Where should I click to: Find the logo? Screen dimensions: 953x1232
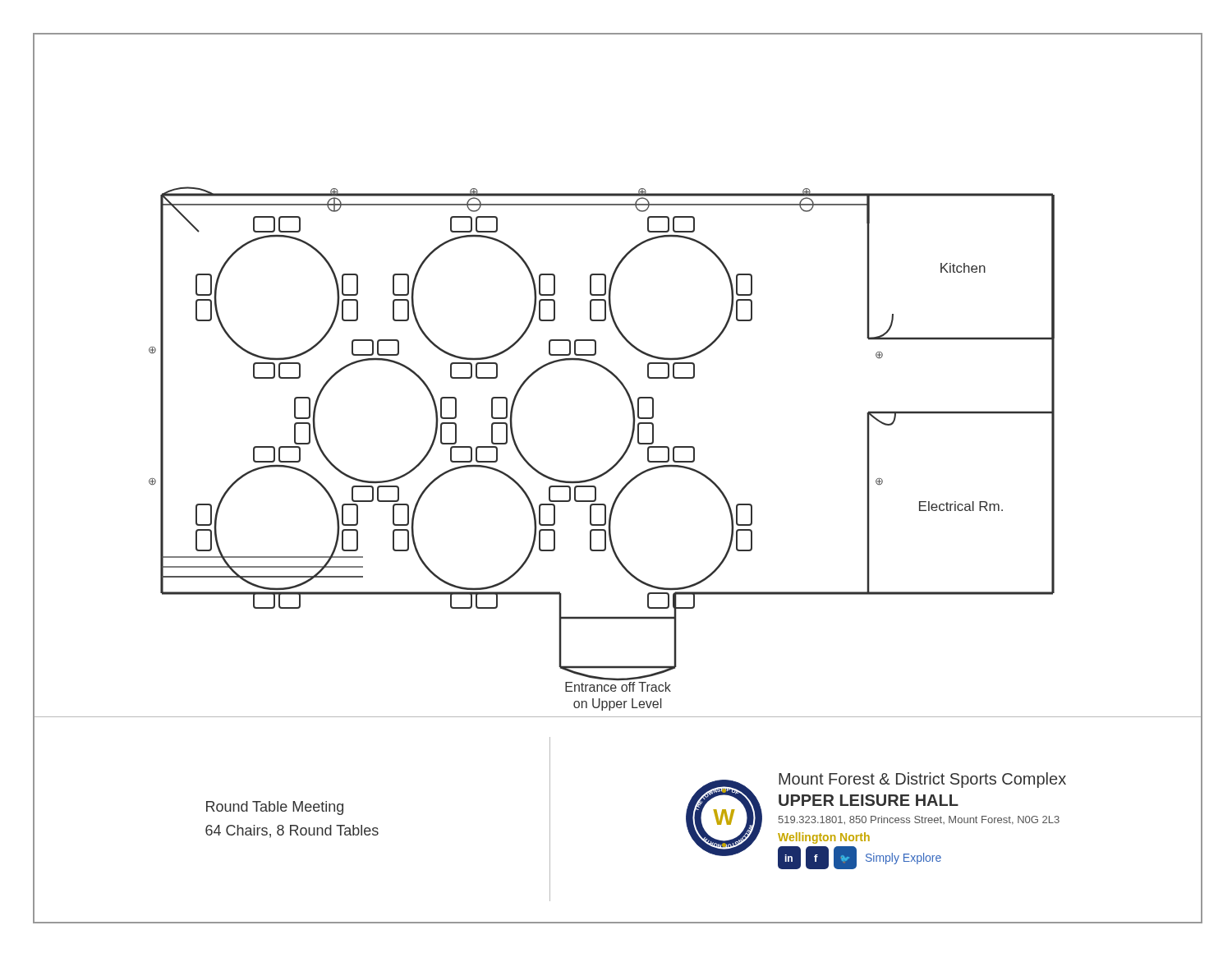(724, 819)
